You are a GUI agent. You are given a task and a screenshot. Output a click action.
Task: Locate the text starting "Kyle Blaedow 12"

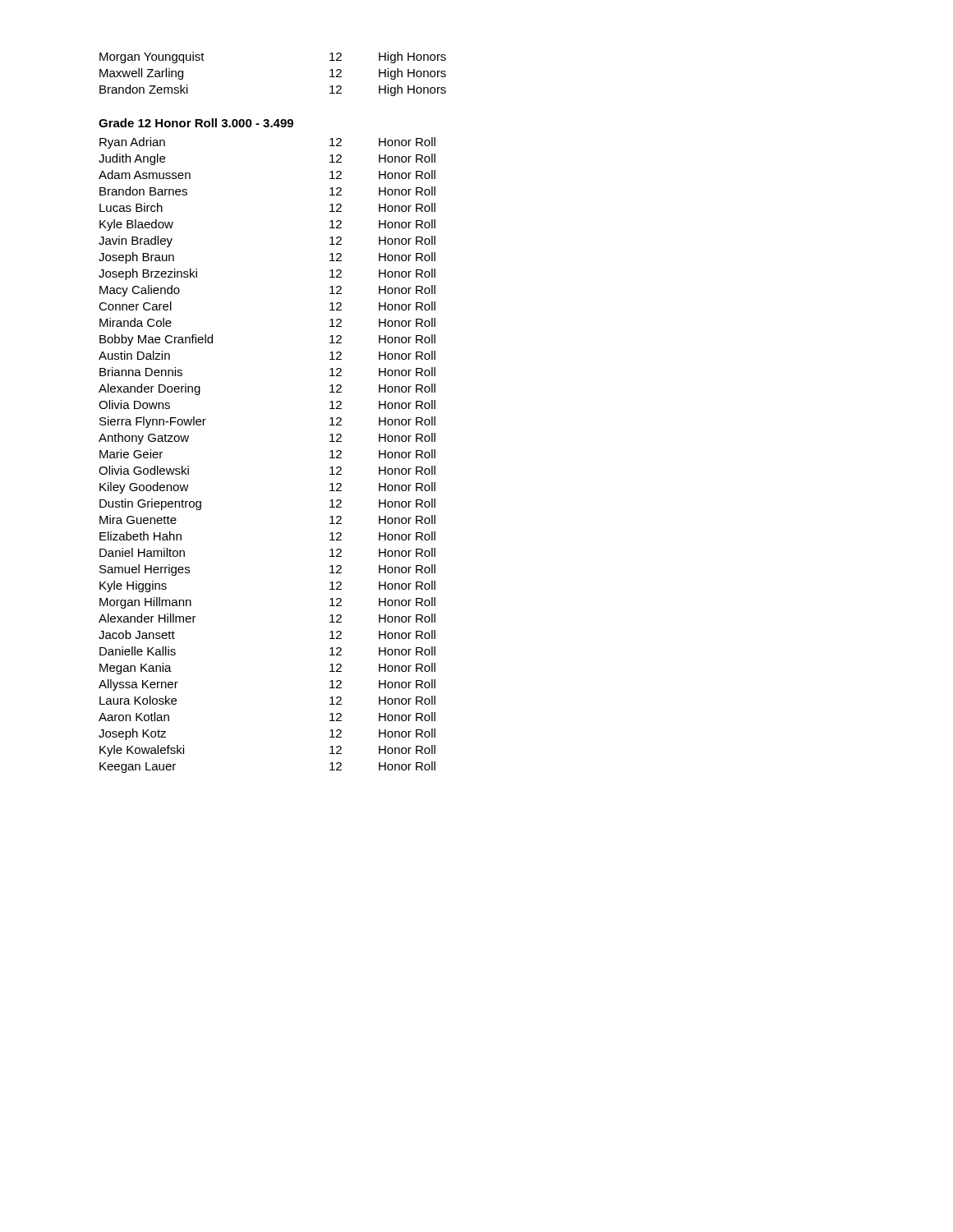135,225
